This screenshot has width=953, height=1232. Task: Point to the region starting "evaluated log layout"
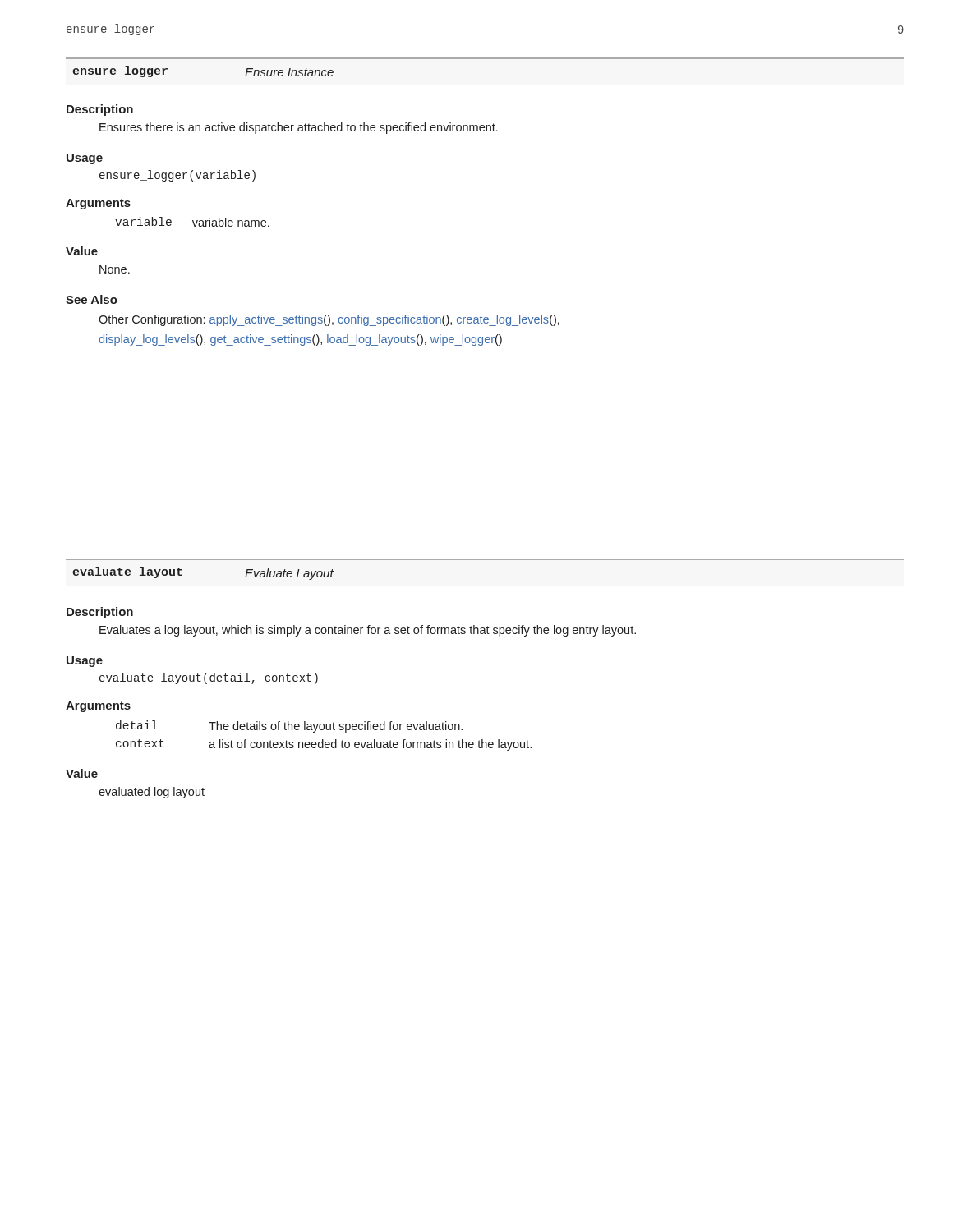(x=152, y=792)
